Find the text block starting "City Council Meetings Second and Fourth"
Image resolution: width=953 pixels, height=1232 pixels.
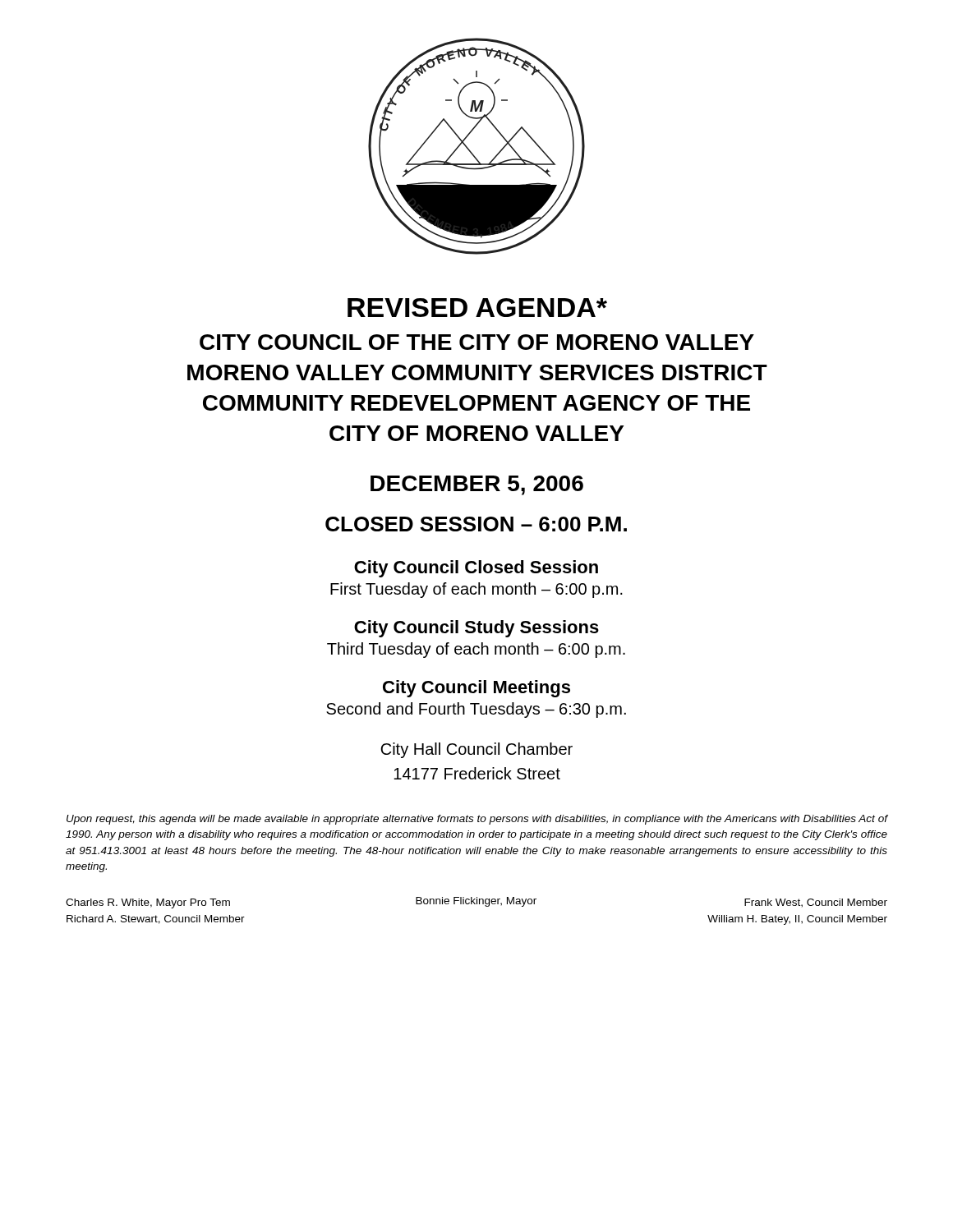[476, 698]
